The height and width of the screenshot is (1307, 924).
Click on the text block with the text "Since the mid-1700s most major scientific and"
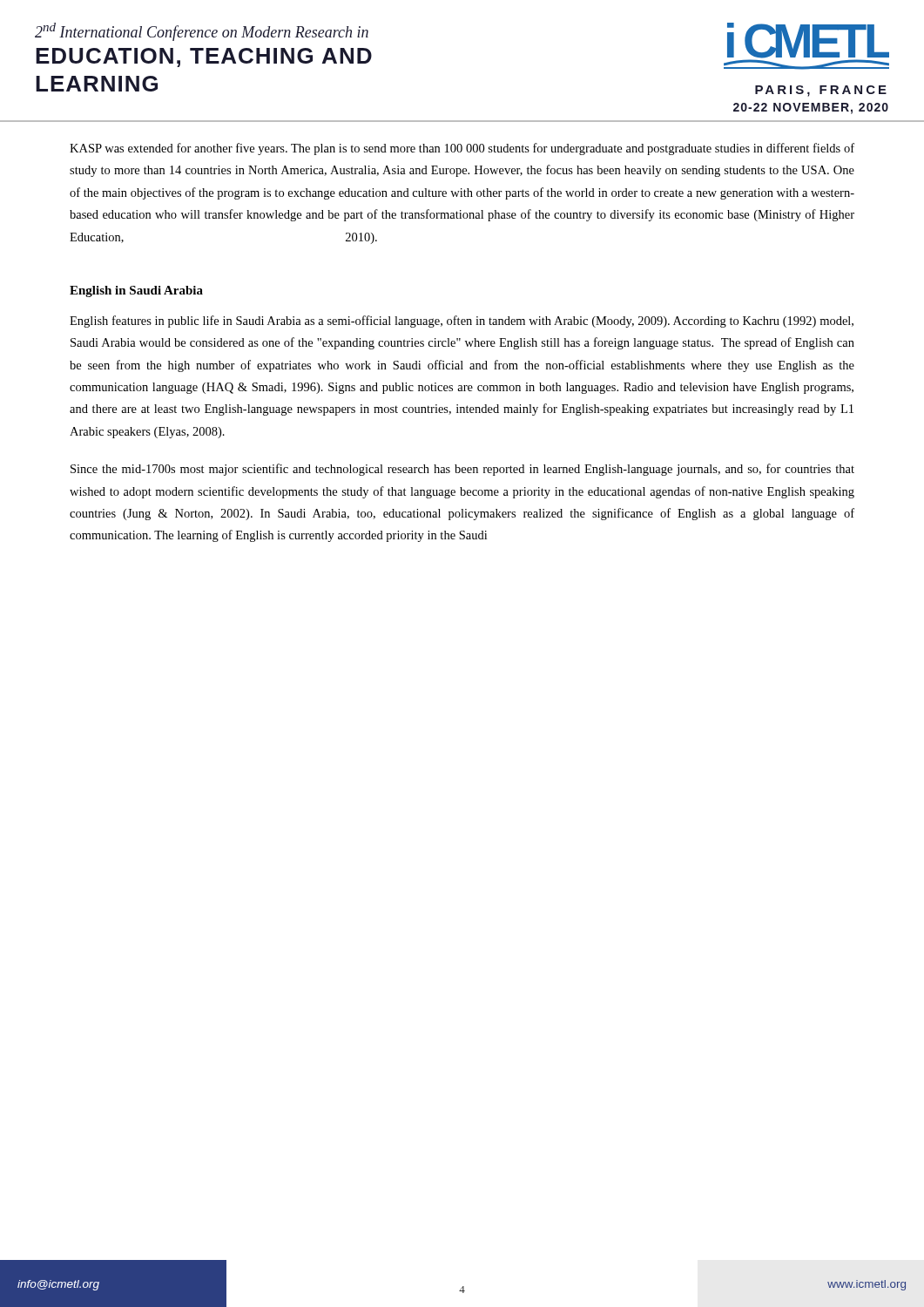(462, 502)
